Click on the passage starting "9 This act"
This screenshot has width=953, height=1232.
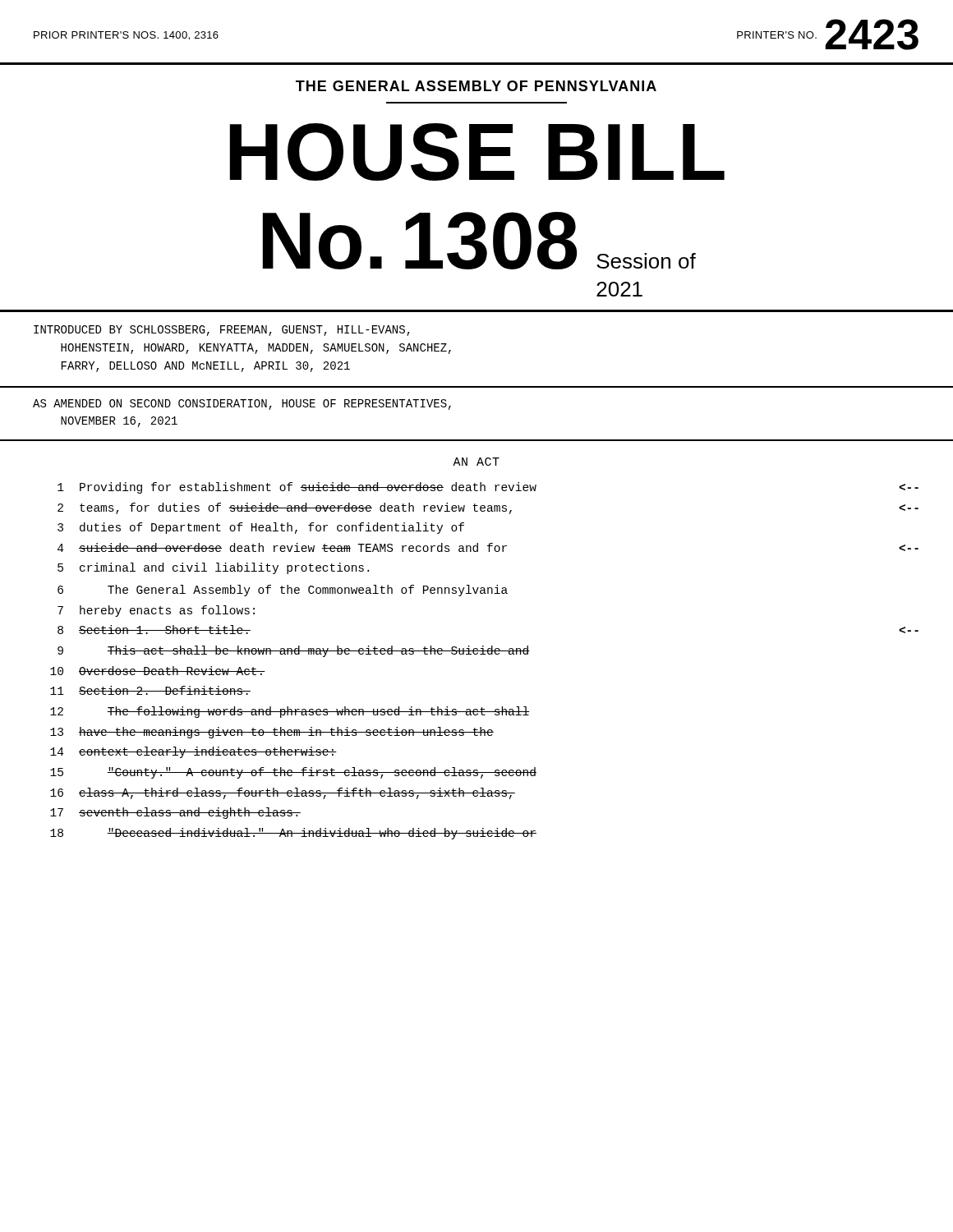(476, 652)
